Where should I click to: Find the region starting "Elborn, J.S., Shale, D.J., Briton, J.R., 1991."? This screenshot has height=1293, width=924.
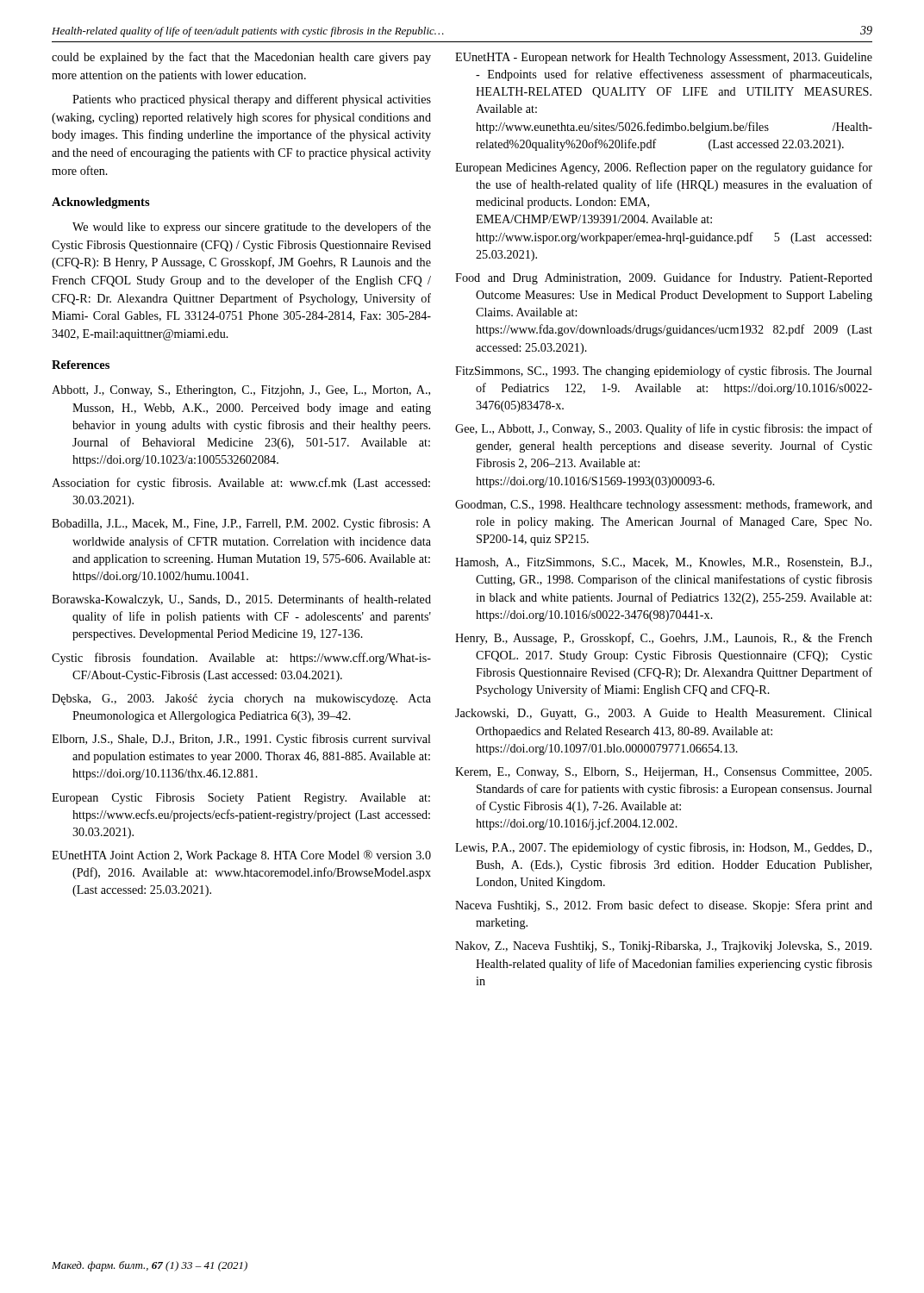[241, 756]
